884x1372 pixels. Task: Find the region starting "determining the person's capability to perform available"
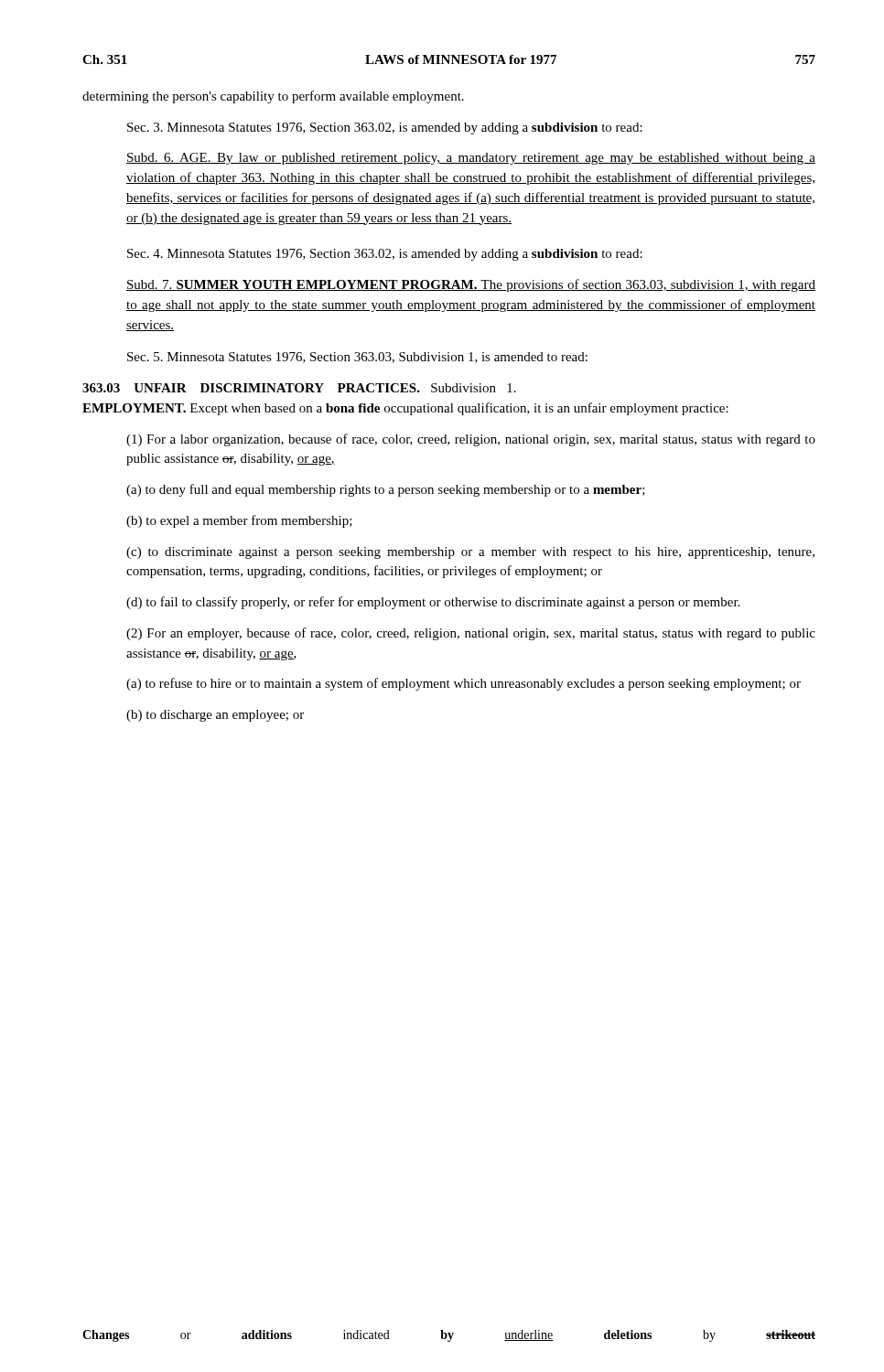[273, 96]
